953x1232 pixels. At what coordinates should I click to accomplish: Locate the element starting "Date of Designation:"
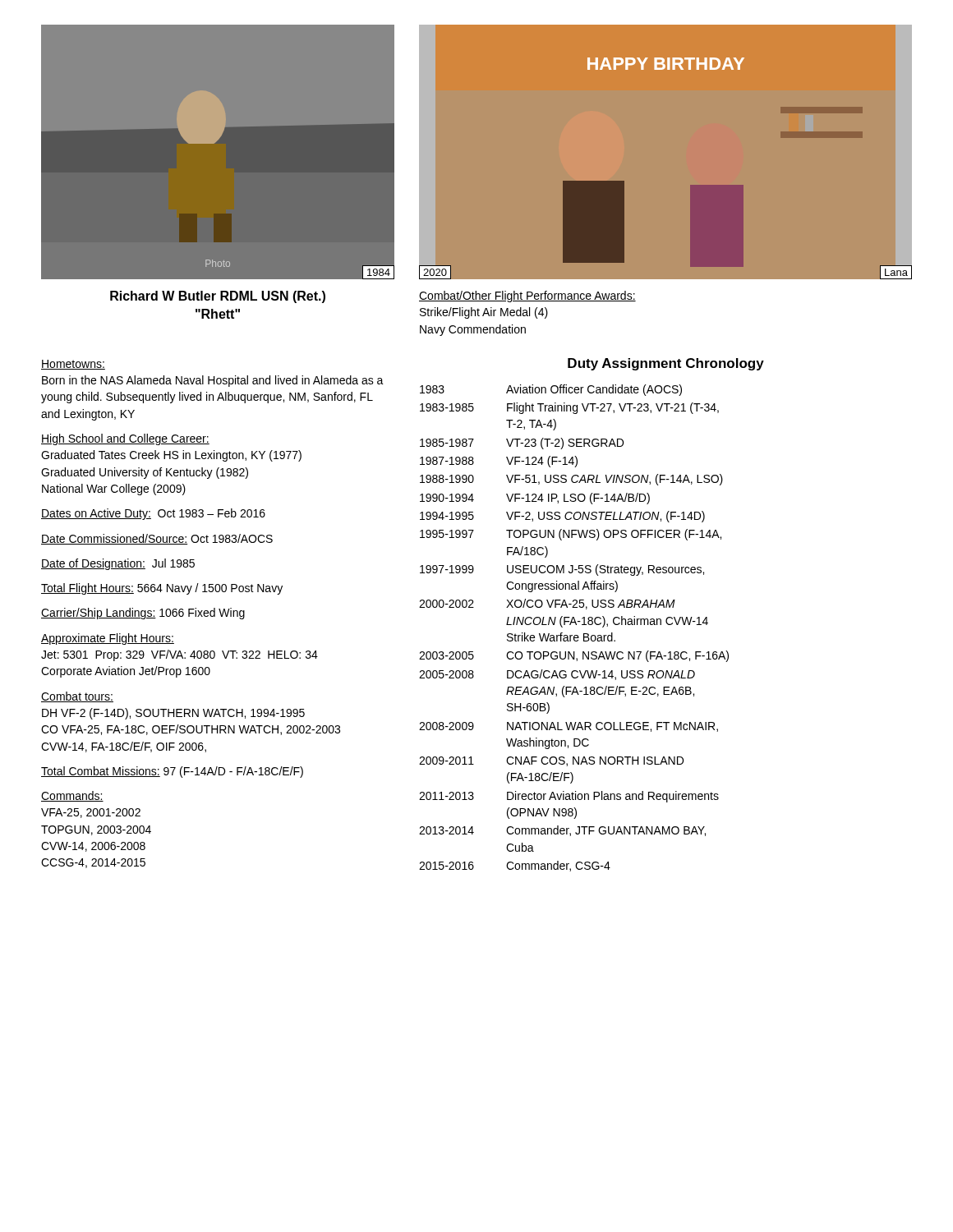(118, 564)
